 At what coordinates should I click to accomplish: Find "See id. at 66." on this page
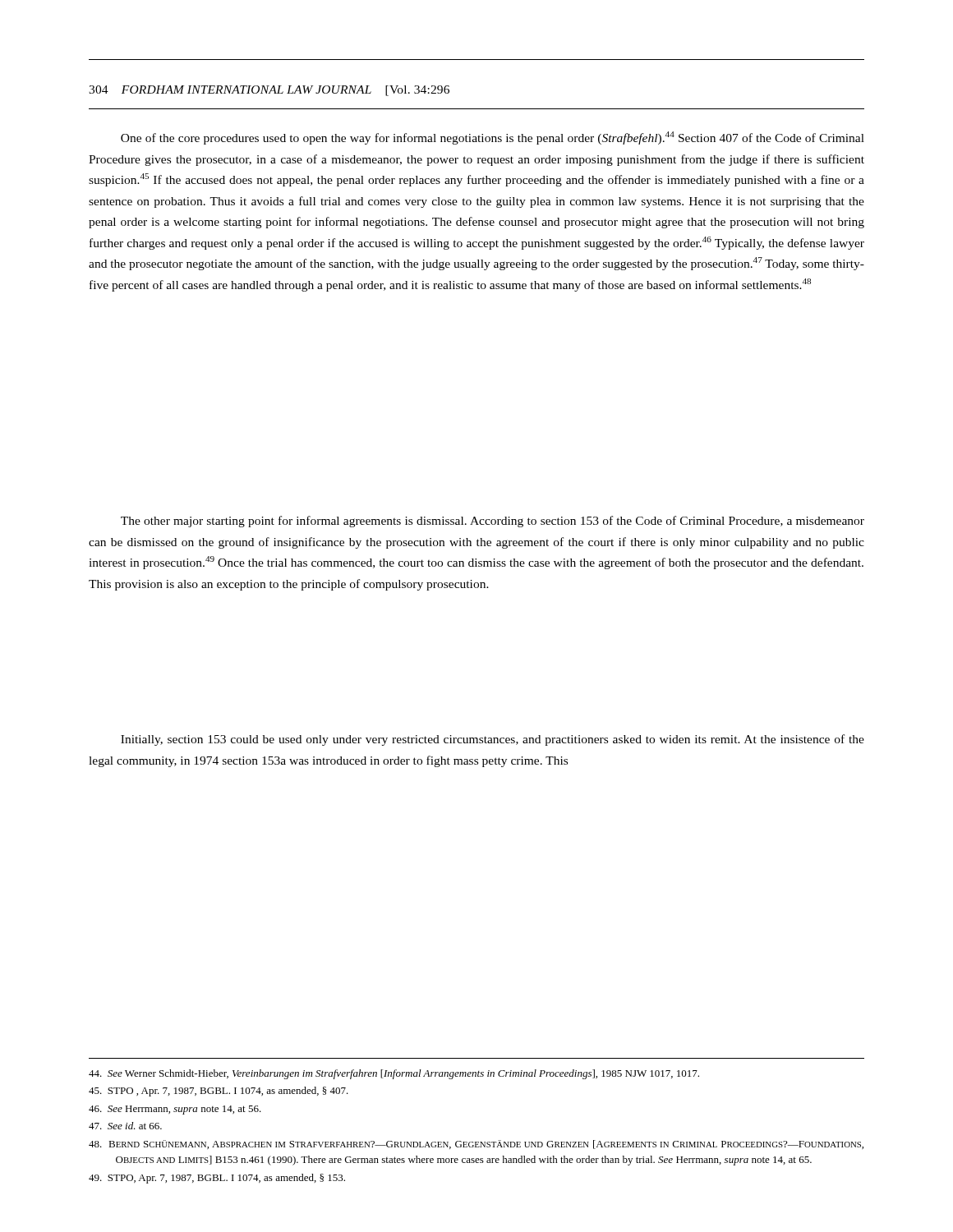126,1126
